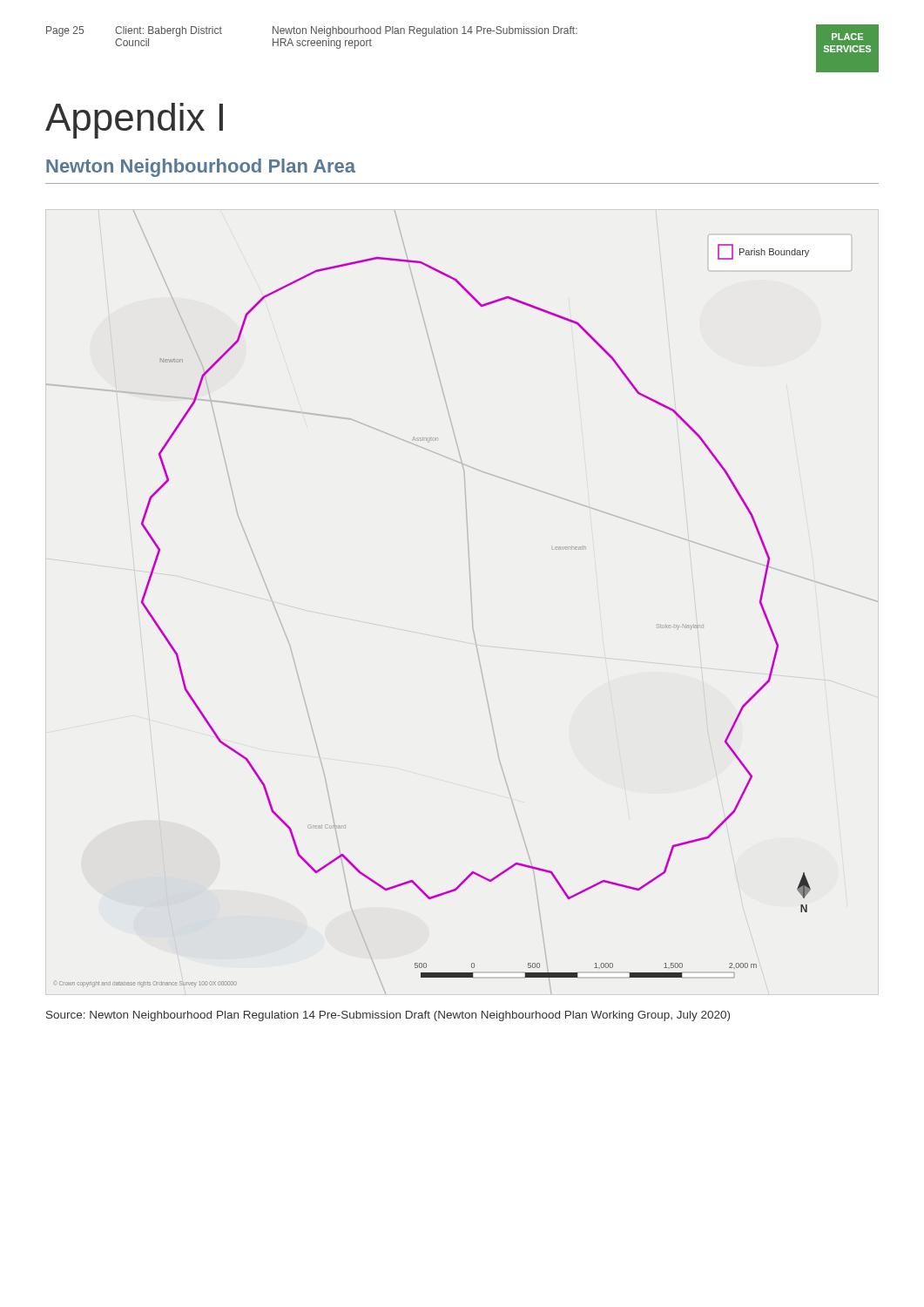The image size is (924, 1307).
Task: Select the section header containing "Newton Neighbourhood Plan Area"
Action: click(201, 168)
